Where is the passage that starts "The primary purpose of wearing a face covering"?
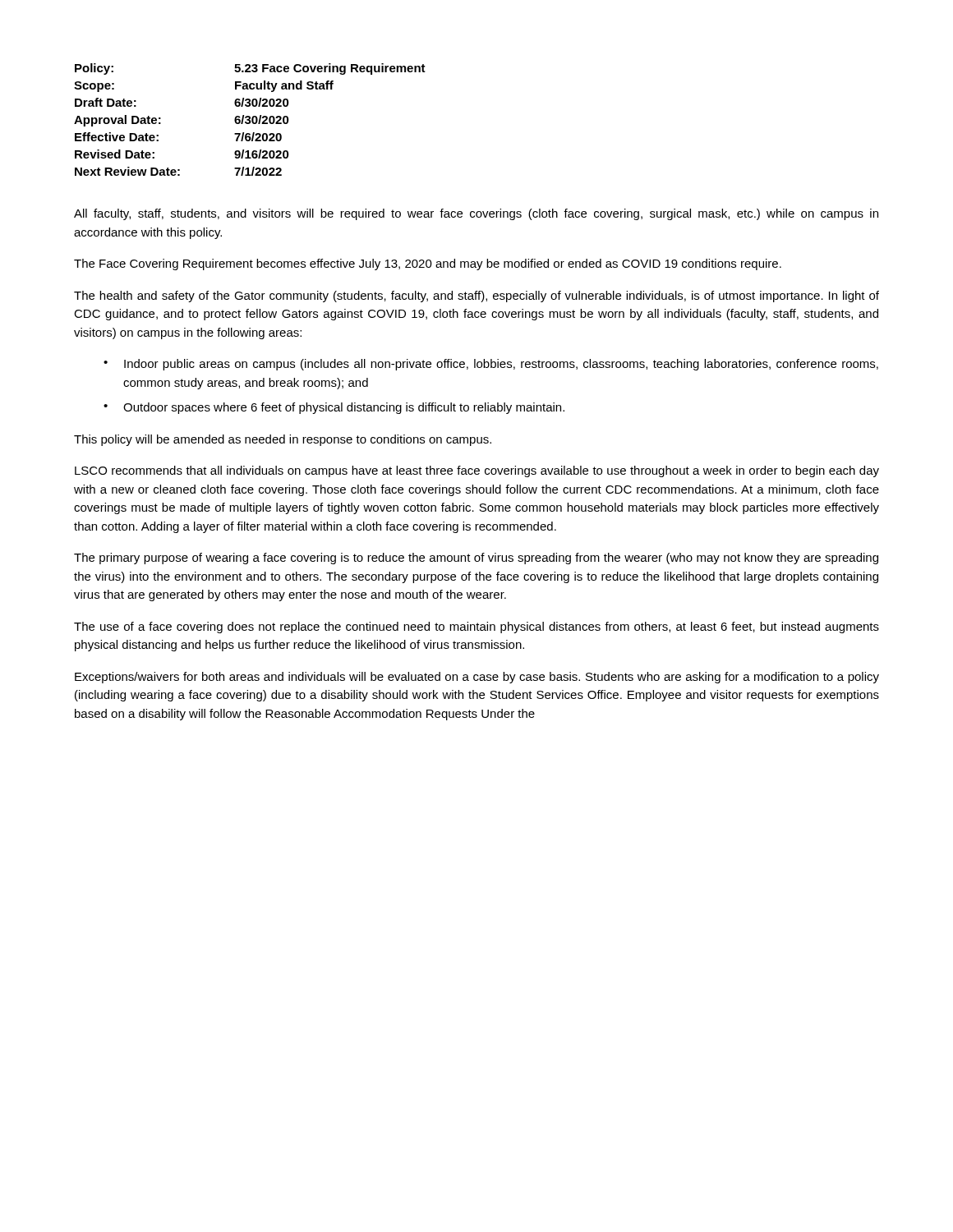The image size is (953, 1232). 476,576
